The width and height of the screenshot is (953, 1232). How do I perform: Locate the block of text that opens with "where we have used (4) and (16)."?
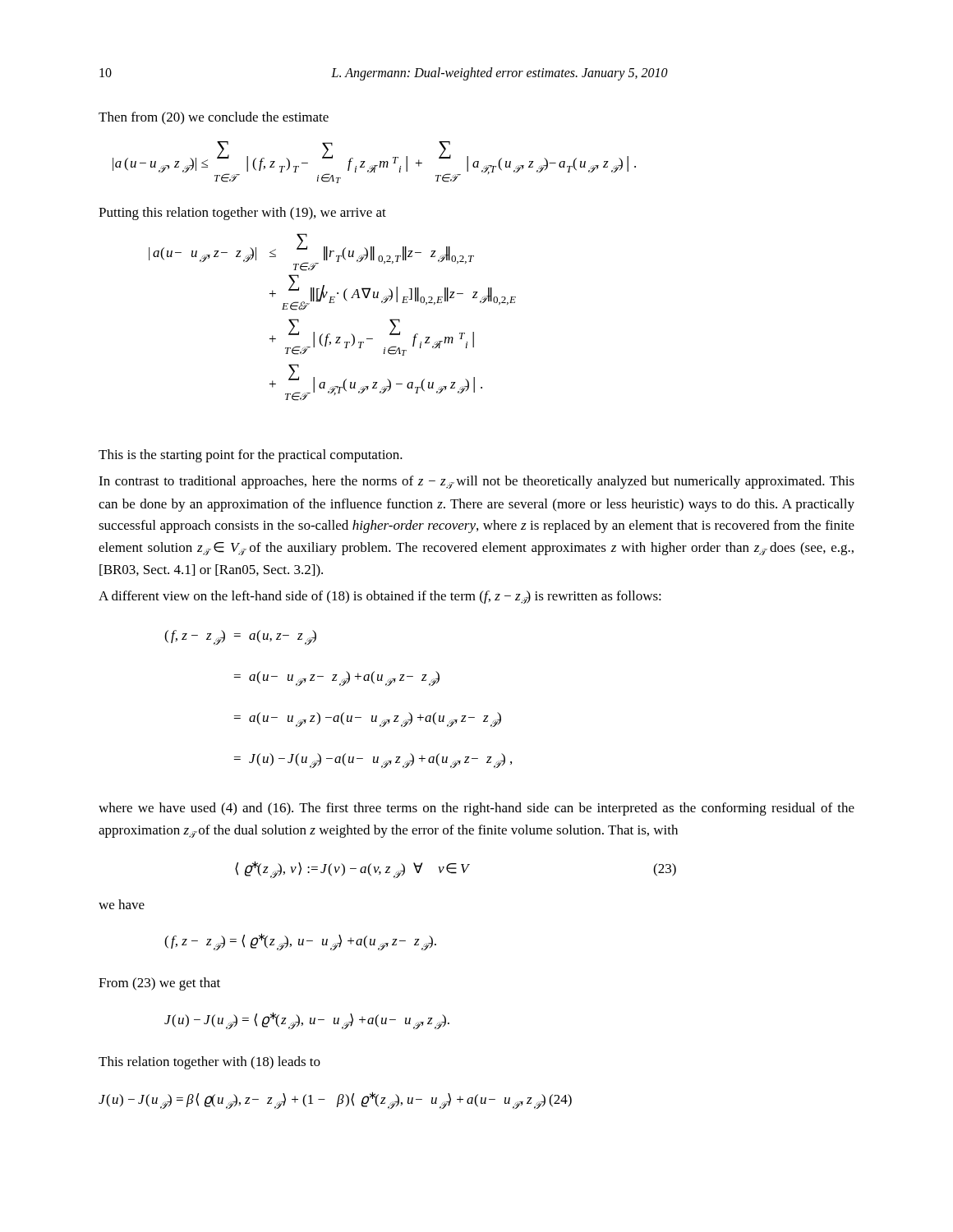476,820
